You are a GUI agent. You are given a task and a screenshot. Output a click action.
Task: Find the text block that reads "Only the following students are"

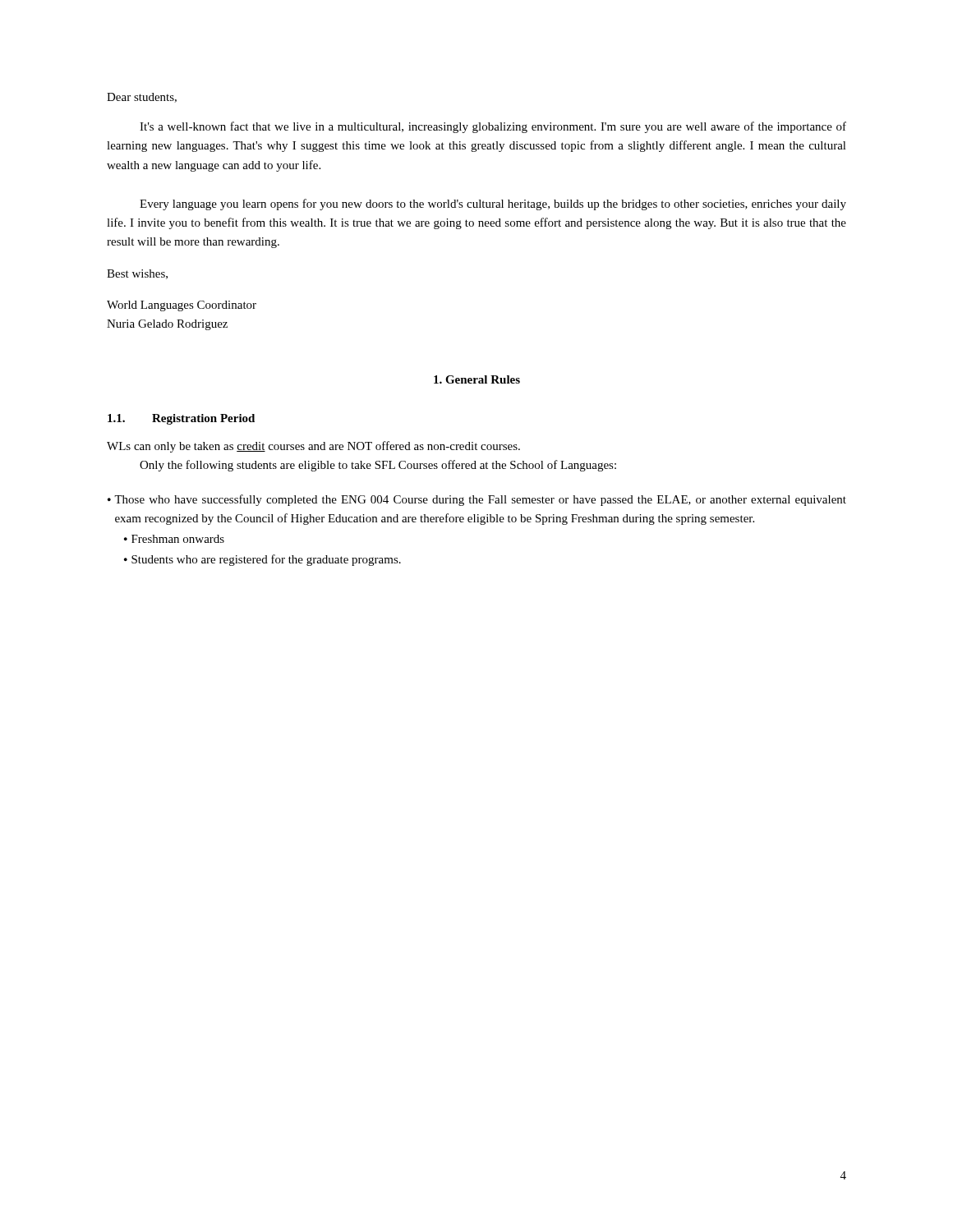pyautogui.click(x=378, y=465)
